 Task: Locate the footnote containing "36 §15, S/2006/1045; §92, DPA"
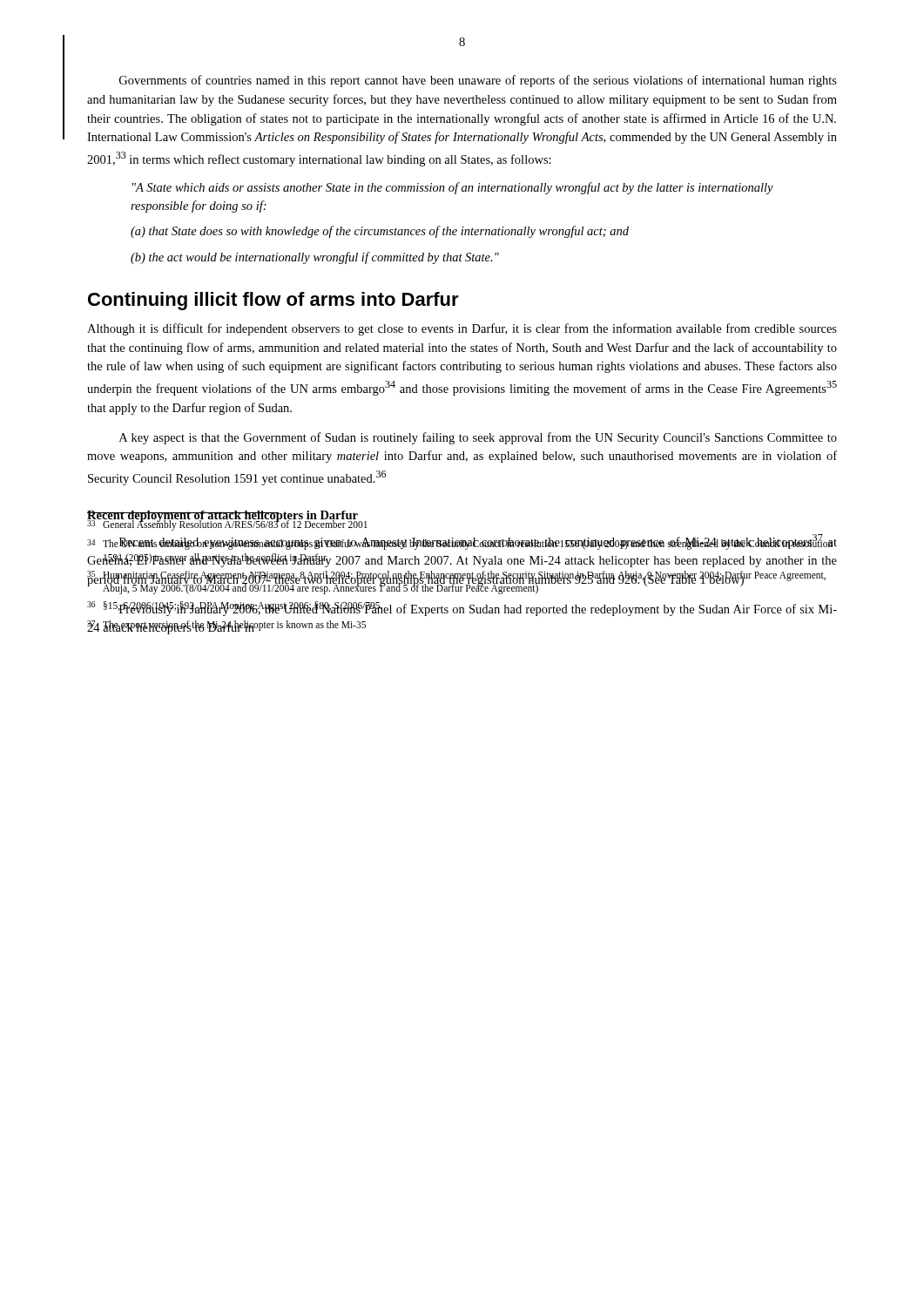tap(462, 607)
